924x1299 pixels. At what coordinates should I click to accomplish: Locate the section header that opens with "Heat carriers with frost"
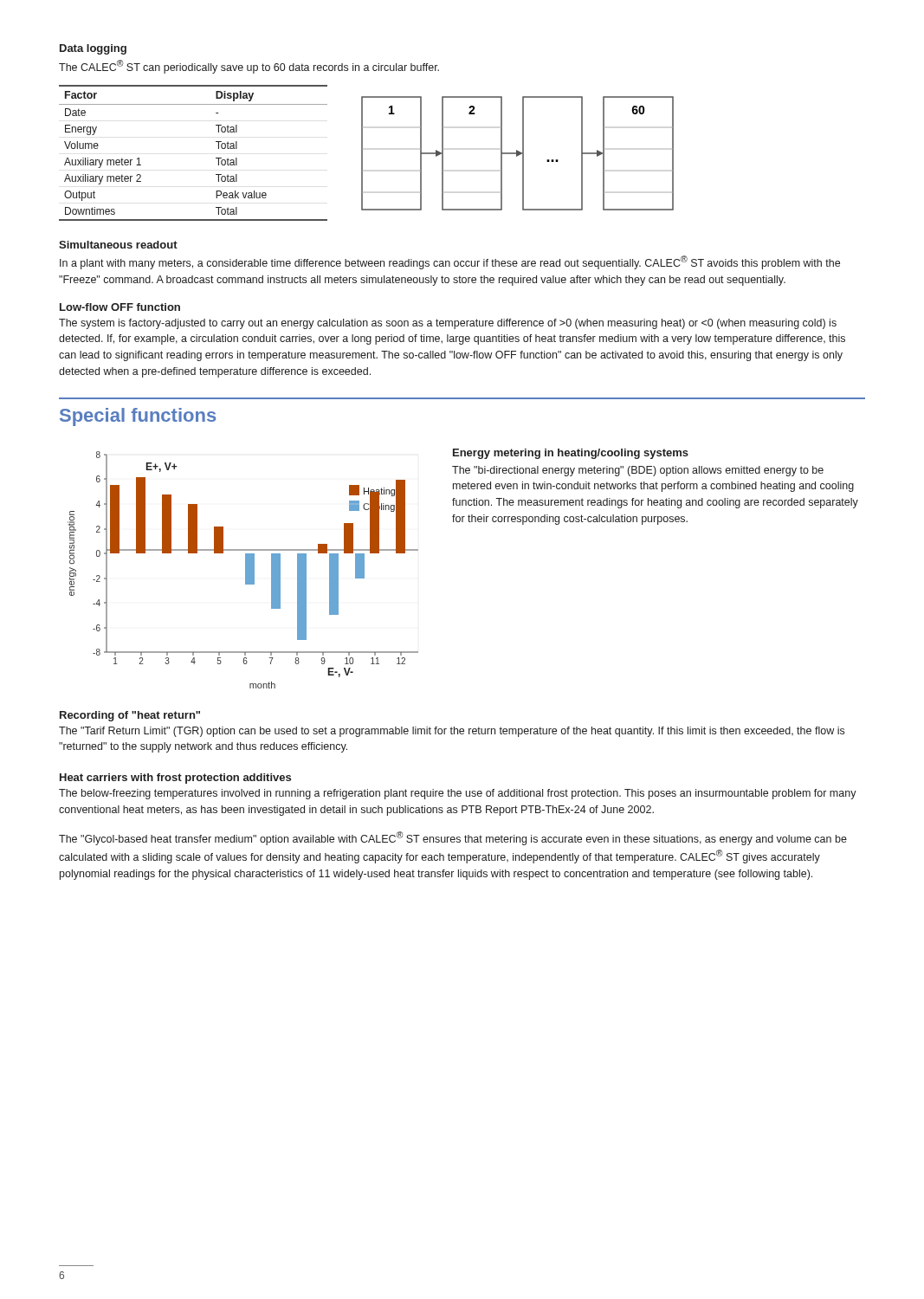[x=175, y=777]
